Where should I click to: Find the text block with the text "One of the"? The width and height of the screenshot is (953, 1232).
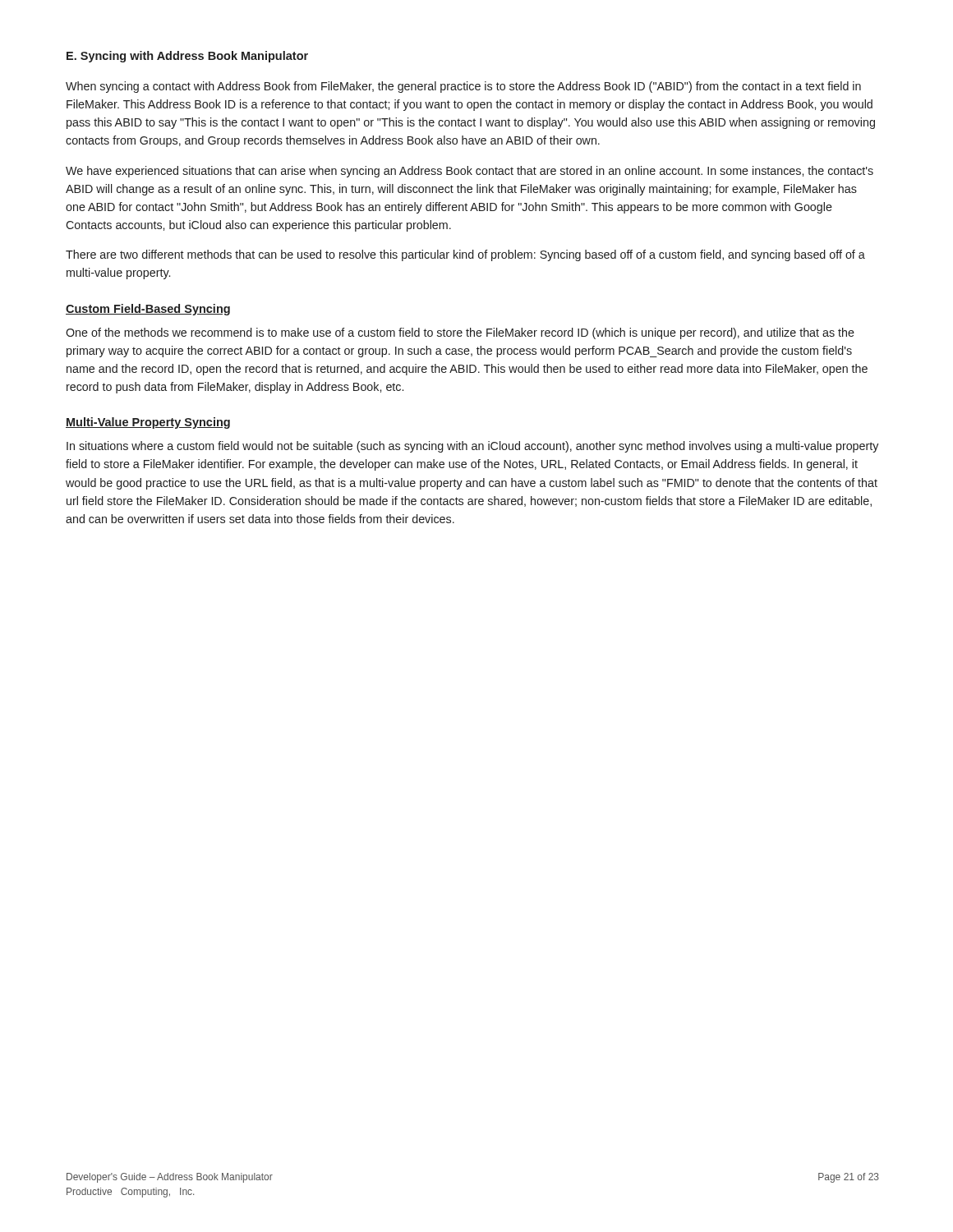[467, 360]
